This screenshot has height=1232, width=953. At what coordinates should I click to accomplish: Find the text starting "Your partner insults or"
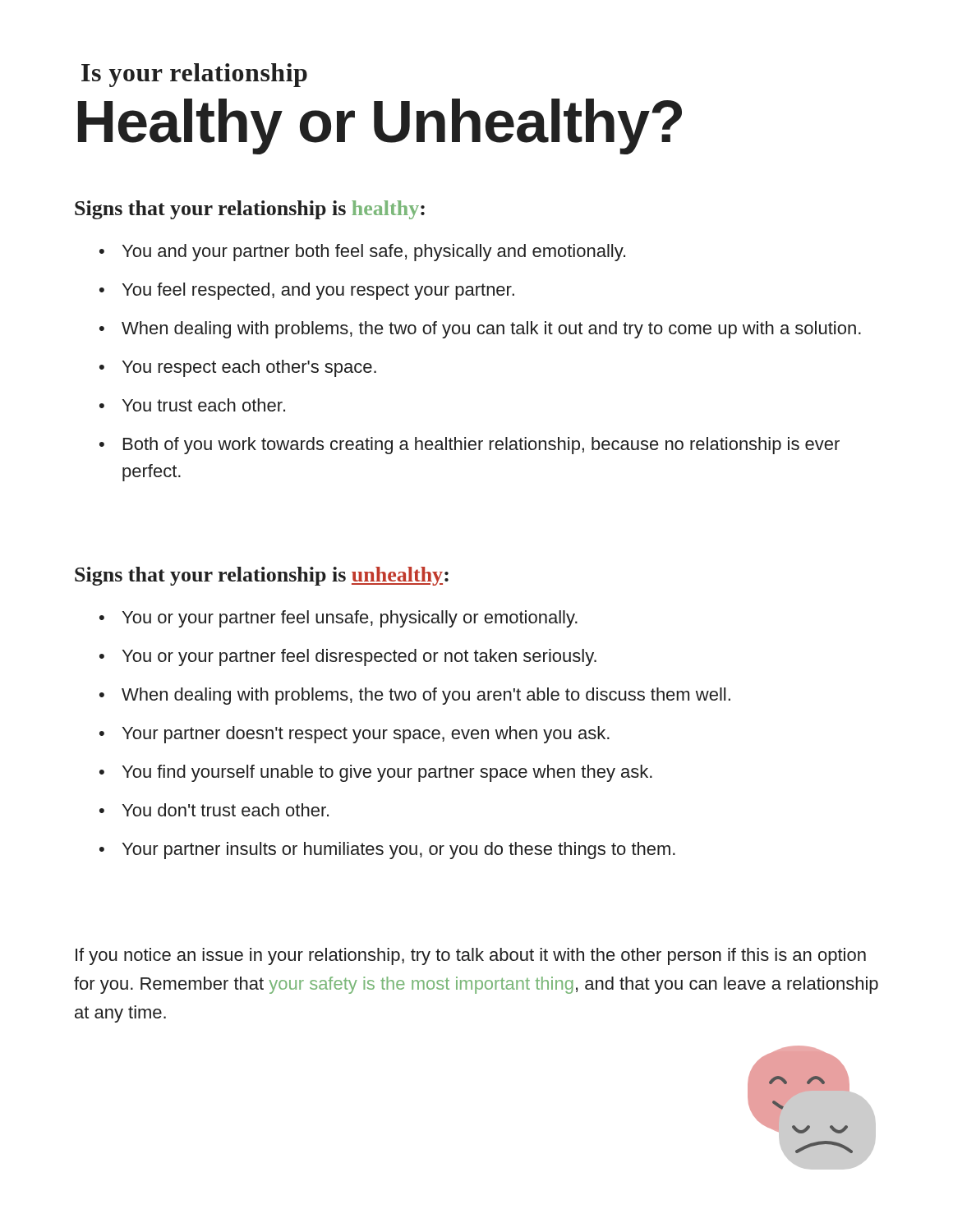click(399, 849)
